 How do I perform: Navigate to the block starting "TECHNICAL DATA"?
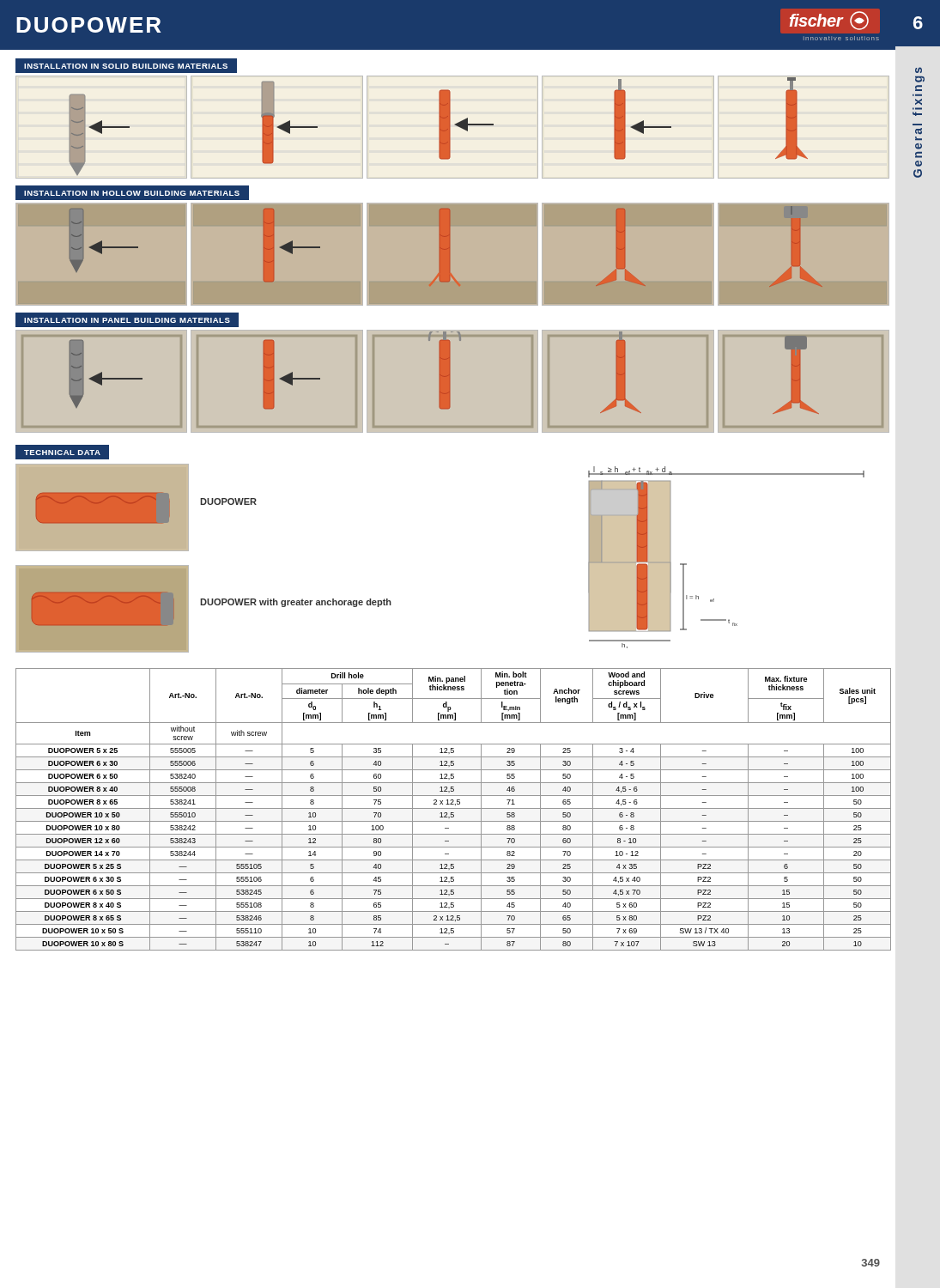click(x=62, y=452)
